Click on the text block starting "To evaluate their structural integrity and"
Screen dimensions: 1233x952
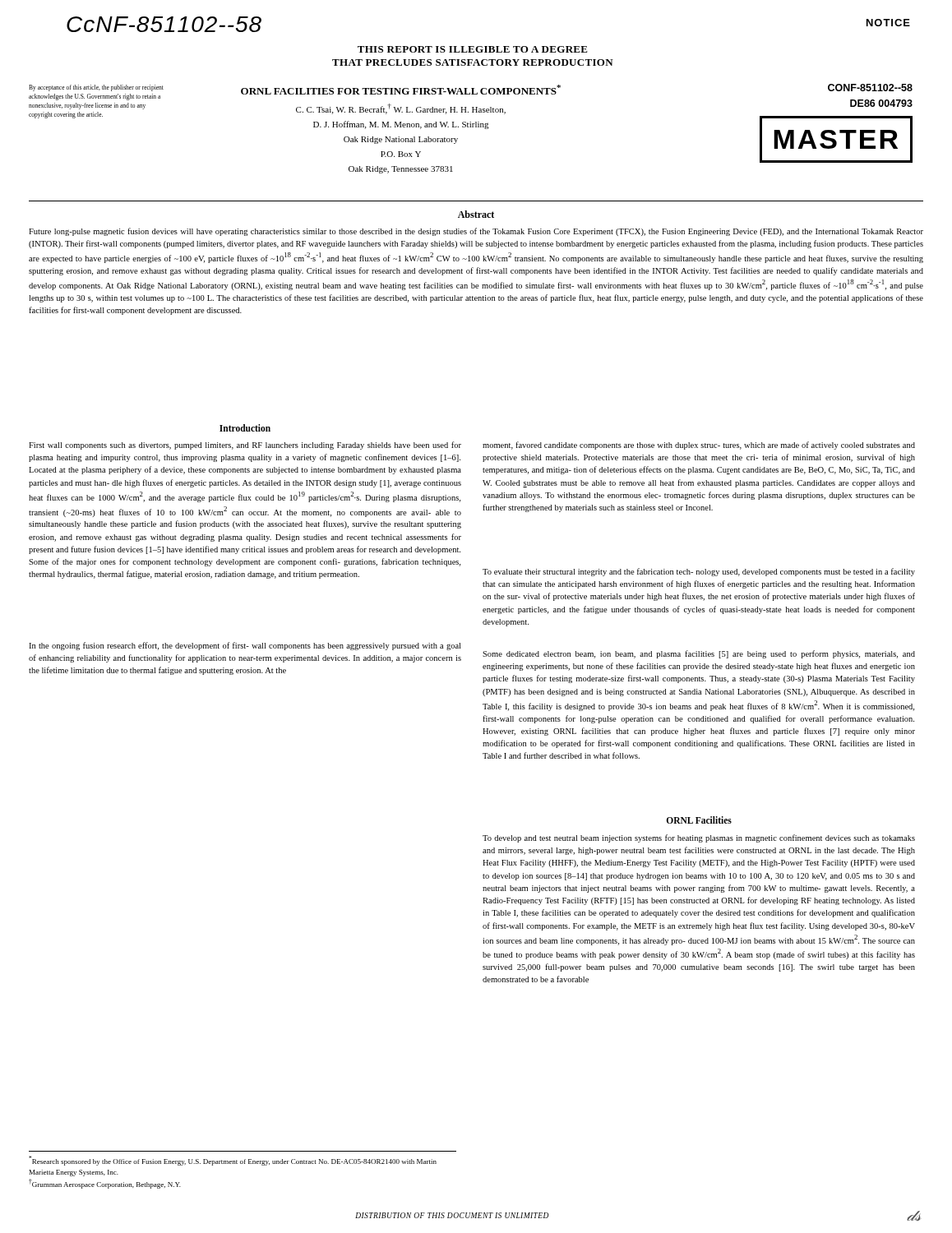(x=699, y=597)
